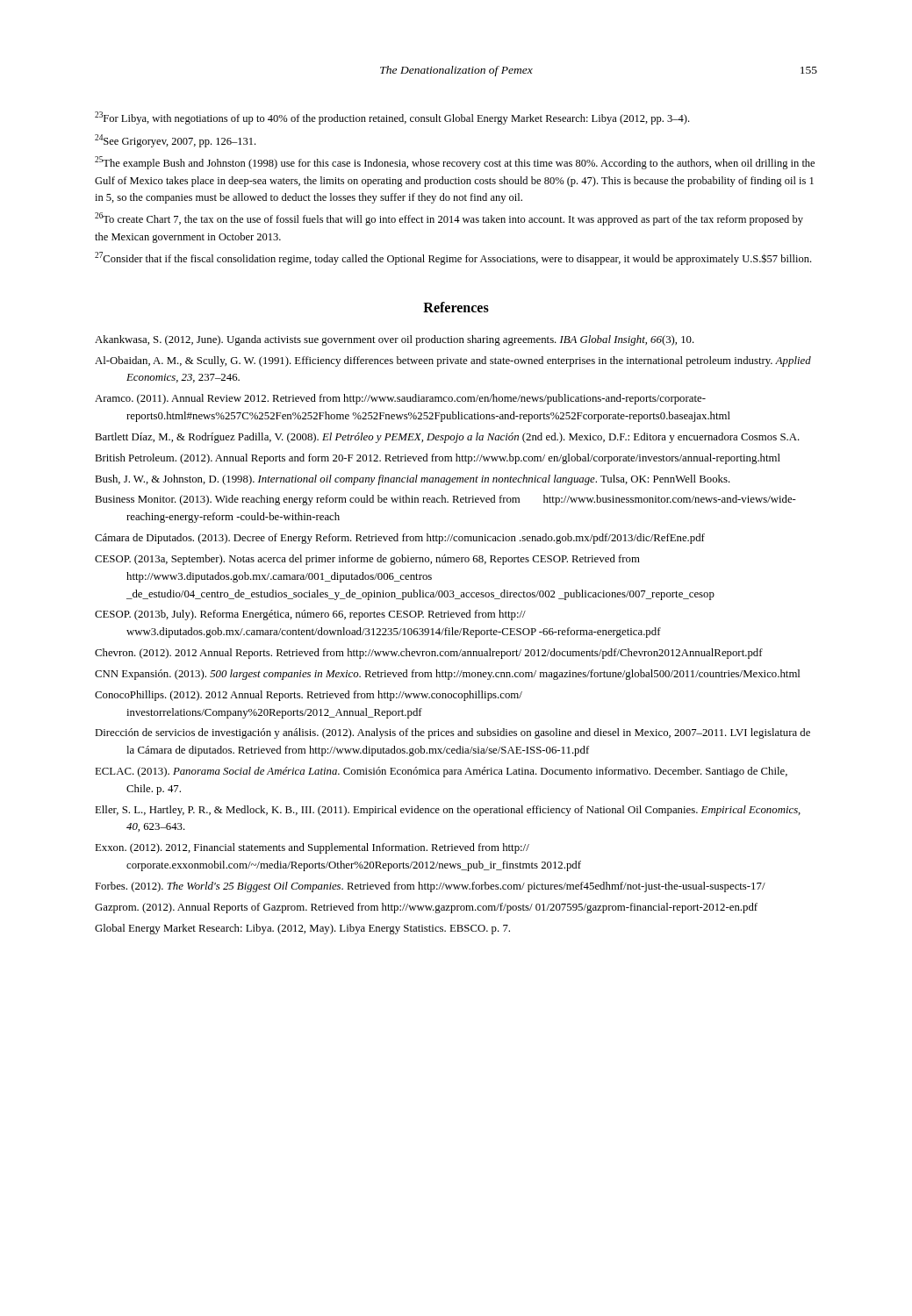Point to the region starting "Cámara de Diputados. (2013). Decree of Energy"
This screenshot has width=912, height=1316.
pos(400,538)
